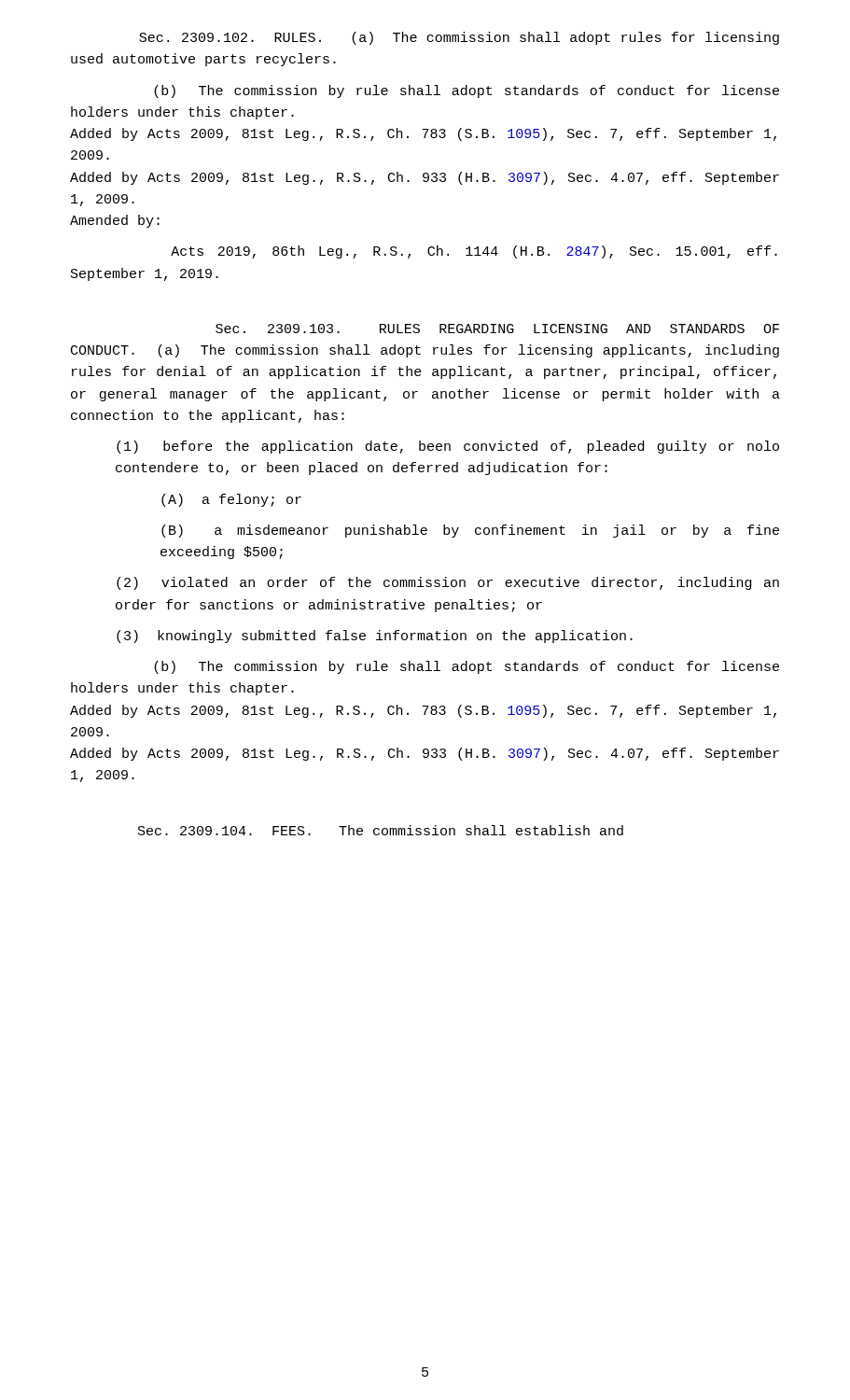The height and width of the screenshot is (1400, 850).
Task: Click on the block starting "(B) a misdemeanor punishable by confinement in jail"
Action: 470,542
